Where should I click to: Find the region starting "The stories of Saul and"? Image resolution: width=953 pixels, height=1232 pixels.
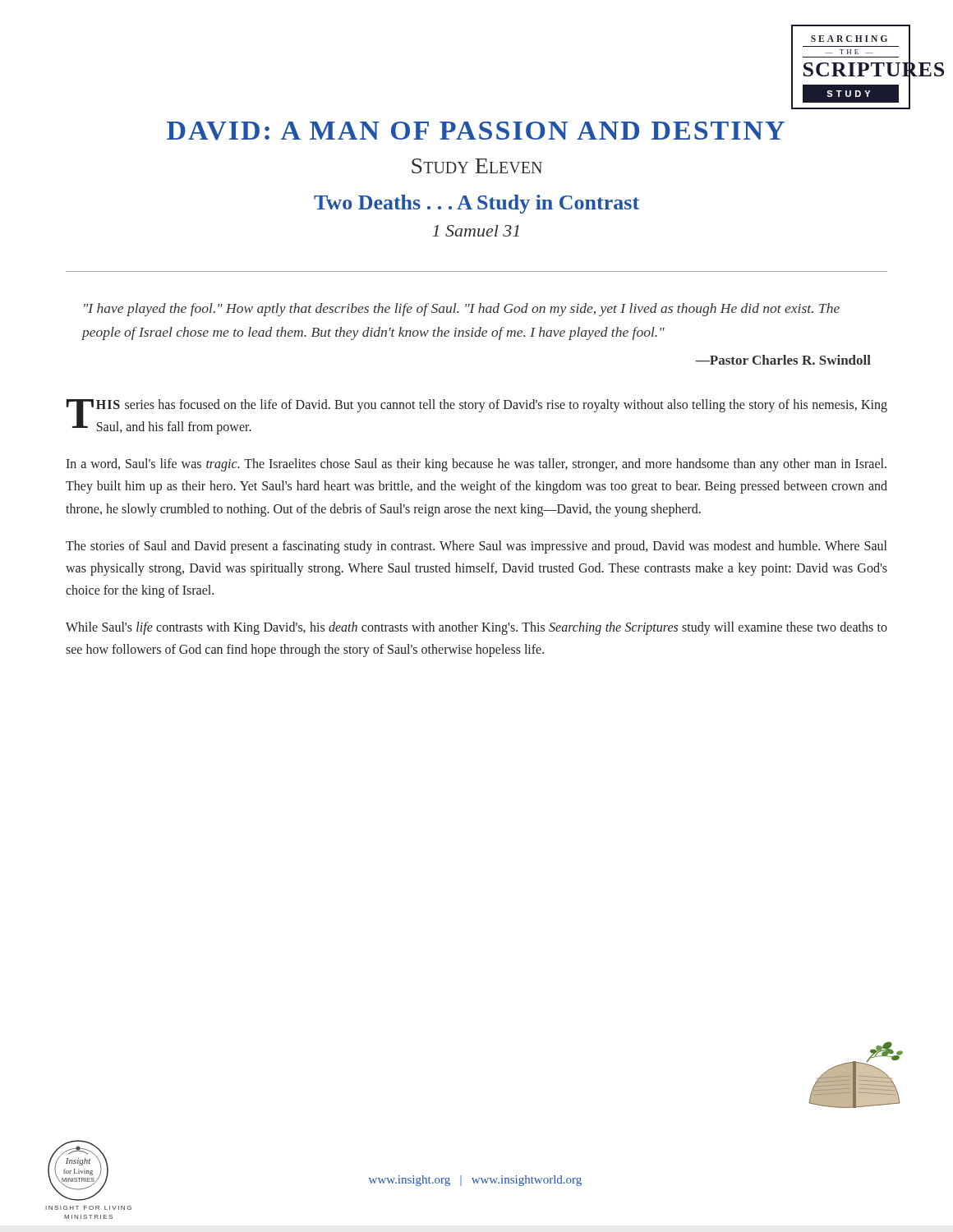476,568
